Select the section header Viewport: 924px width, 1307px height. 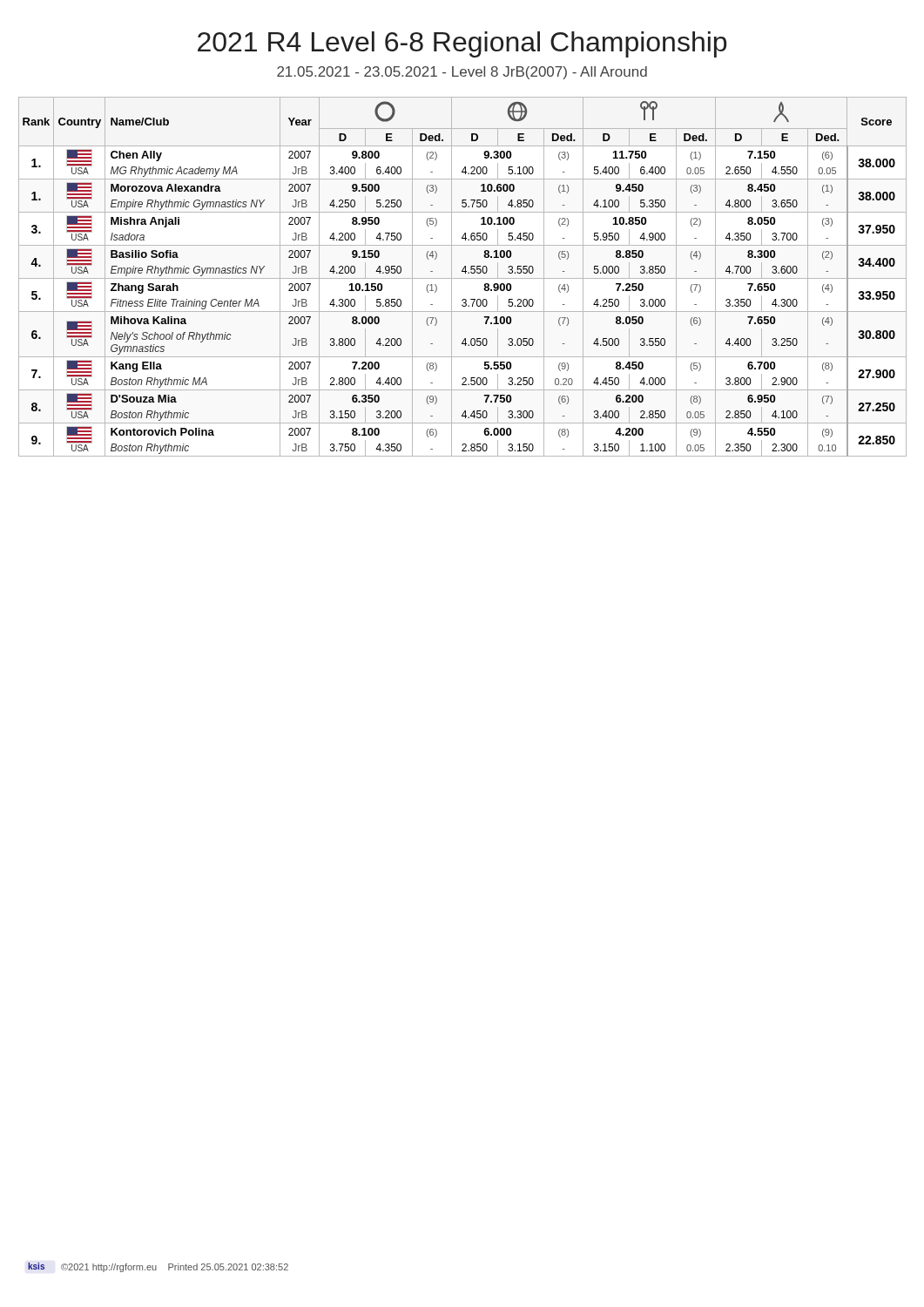pyautogui.click(x=462, y=72)
